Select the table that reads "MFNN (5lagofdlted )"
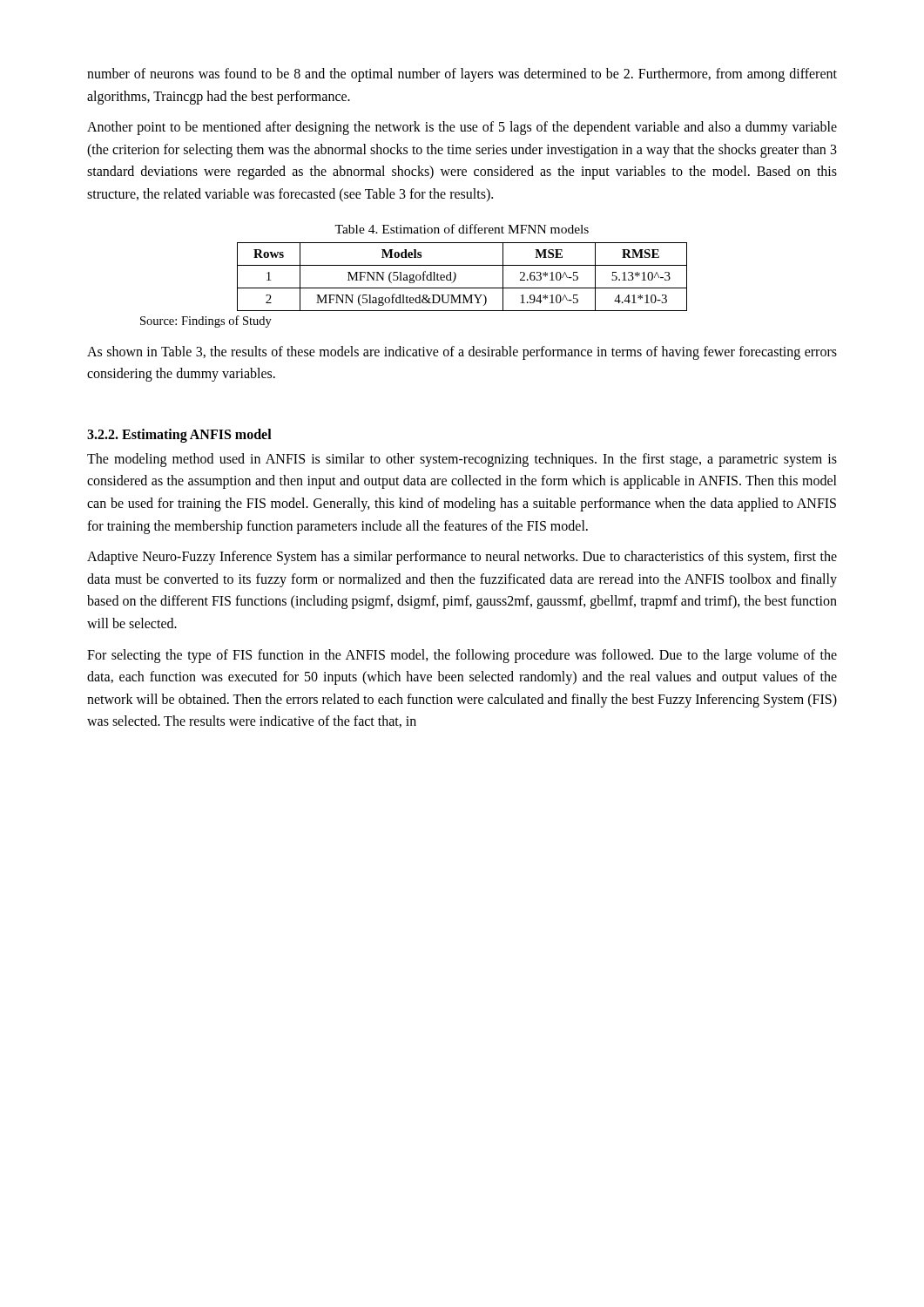Screen dimensions: 1307x924 click(x=462, y=276)
